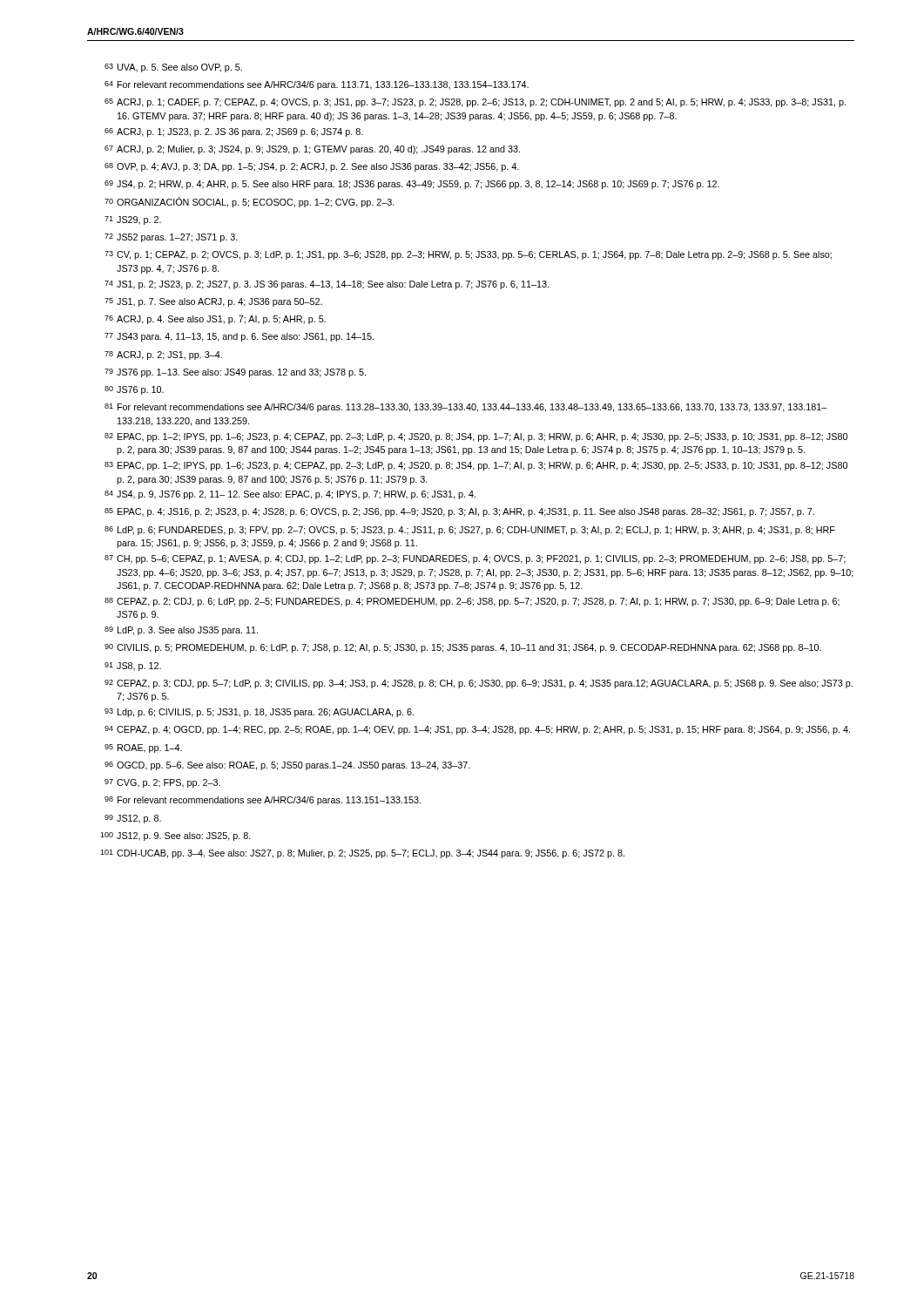Point to "98 For relevant recommendations see A/HRC/34/6 paras. 113.151–133.153."
The image size is (924, 1307).
(x=263, y=801)
